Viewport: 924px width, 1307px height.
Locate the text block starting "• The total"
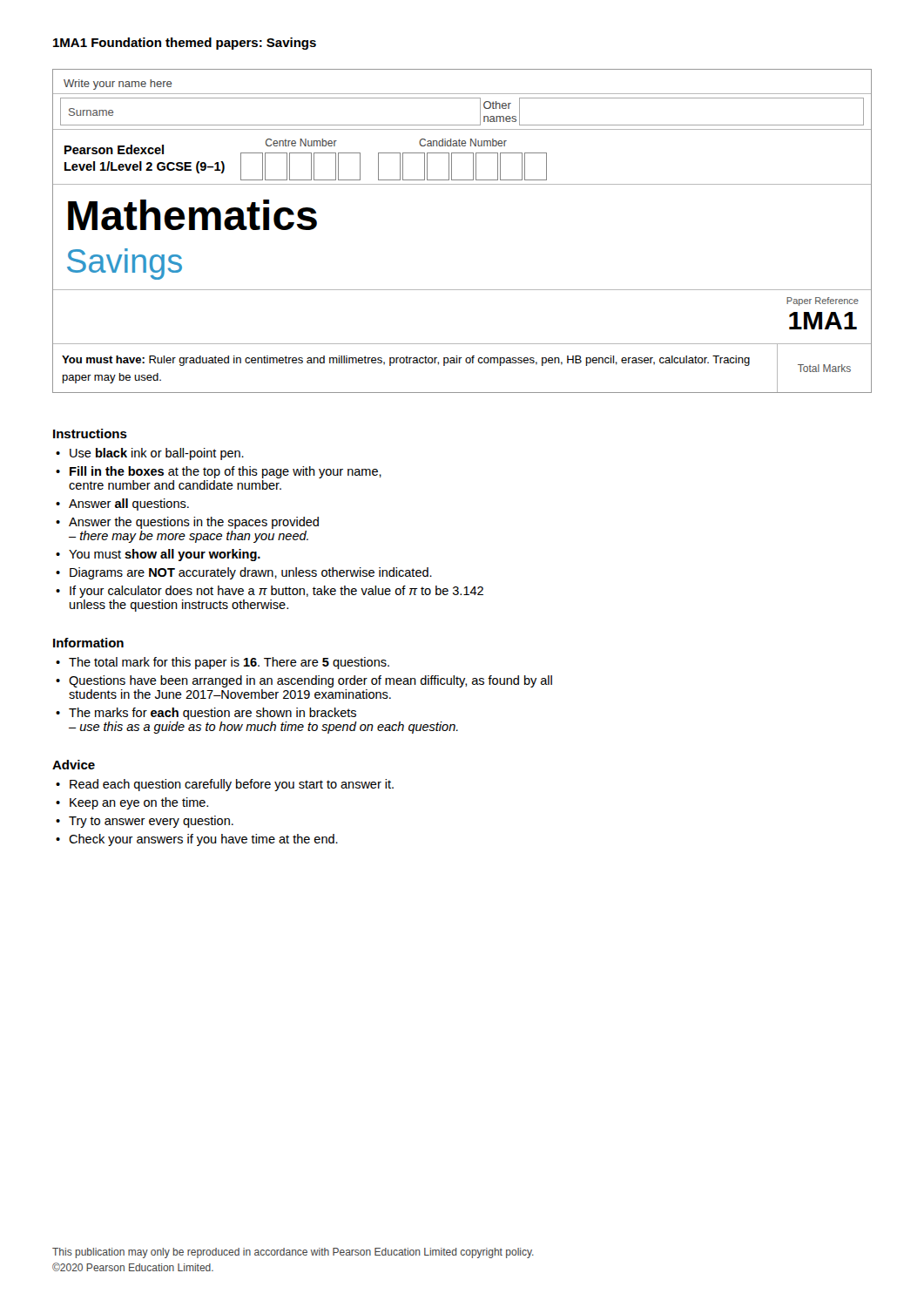point(223,662)
